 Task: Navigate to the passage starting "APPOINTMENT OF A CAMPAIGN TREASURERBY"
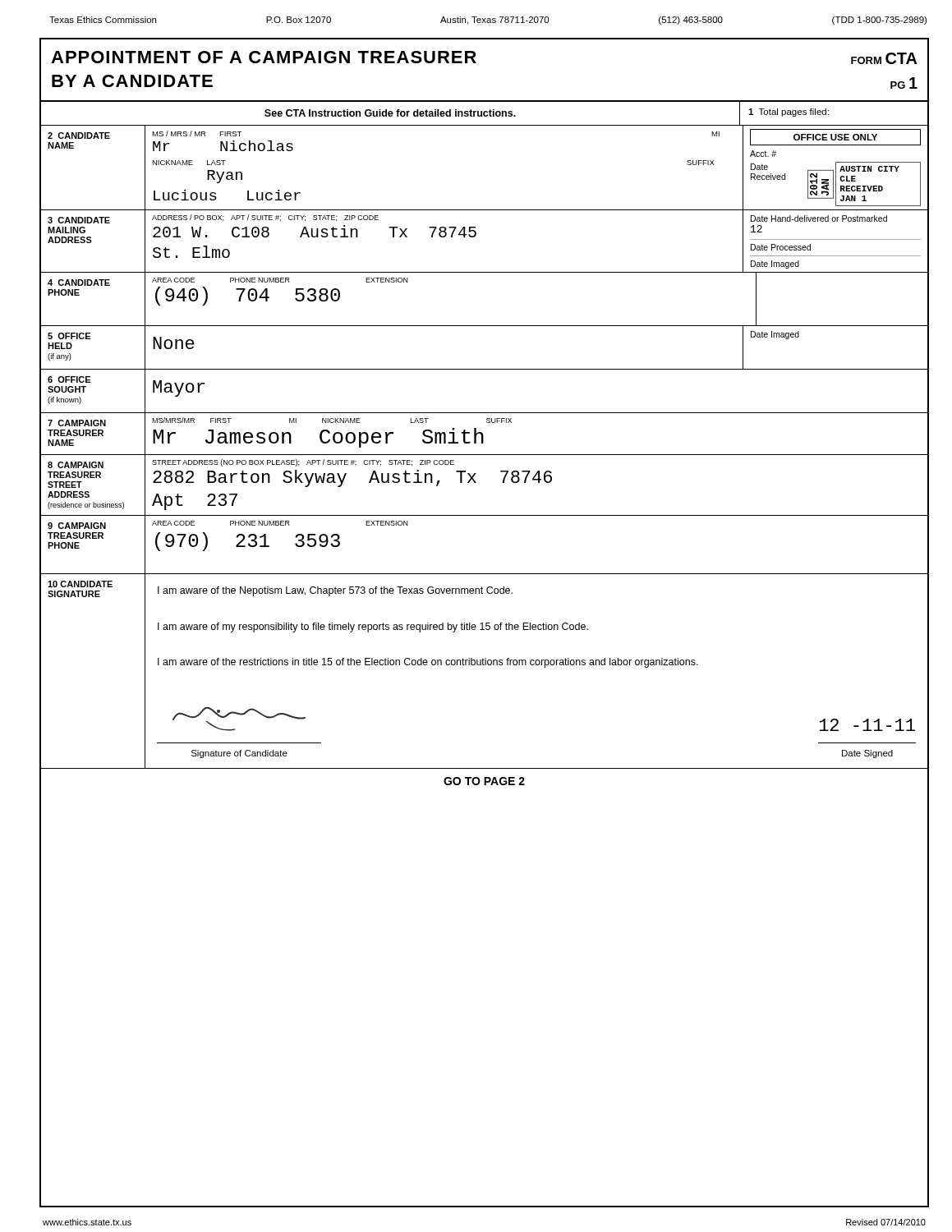tap(269, 58)
